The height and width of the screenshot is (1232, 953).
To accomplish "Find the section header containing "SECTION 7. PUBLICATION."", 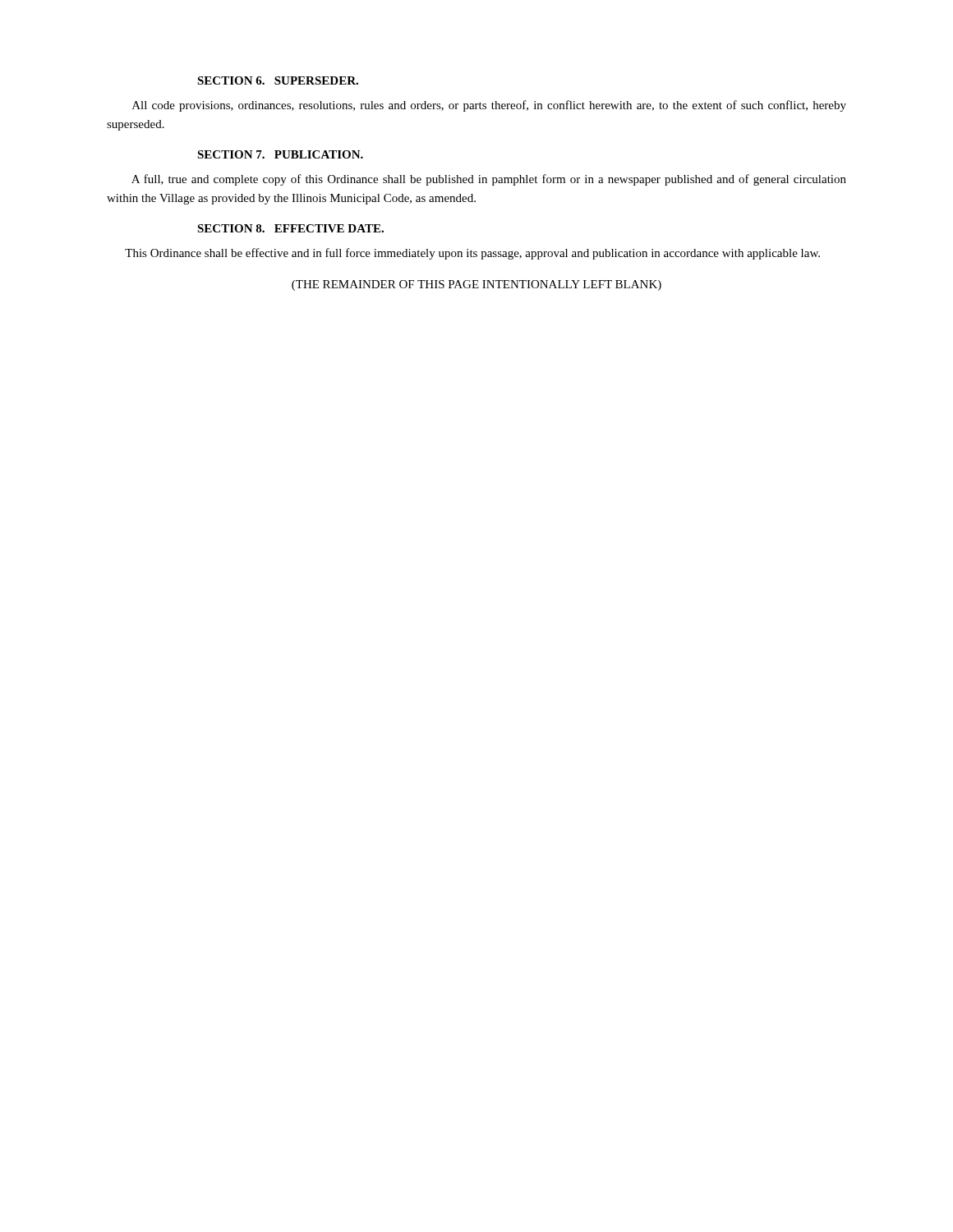I will click(280, 154).
